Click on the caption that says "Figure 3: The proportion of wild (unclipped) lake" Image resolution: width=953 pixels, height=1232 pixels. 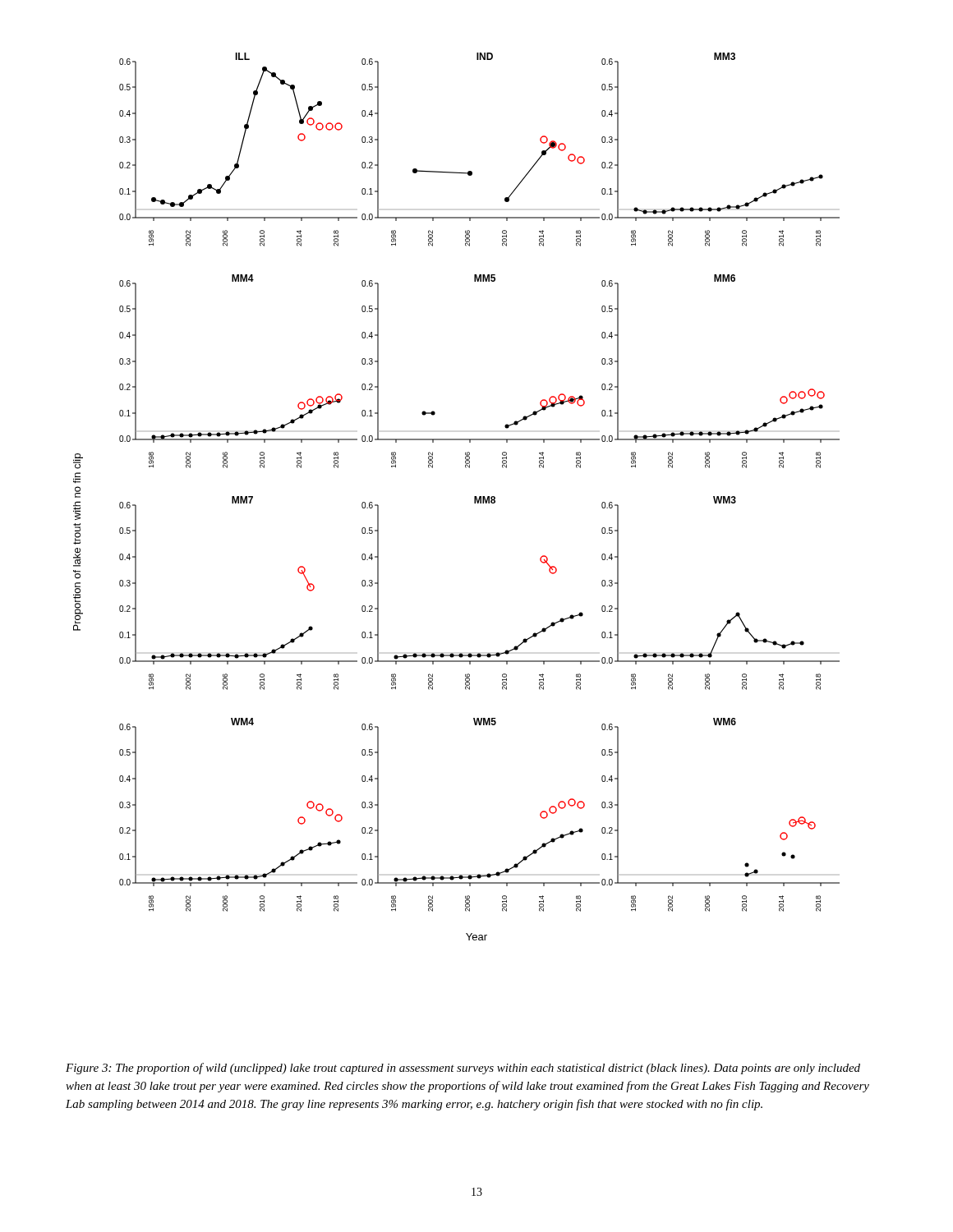pos(476,1086)
